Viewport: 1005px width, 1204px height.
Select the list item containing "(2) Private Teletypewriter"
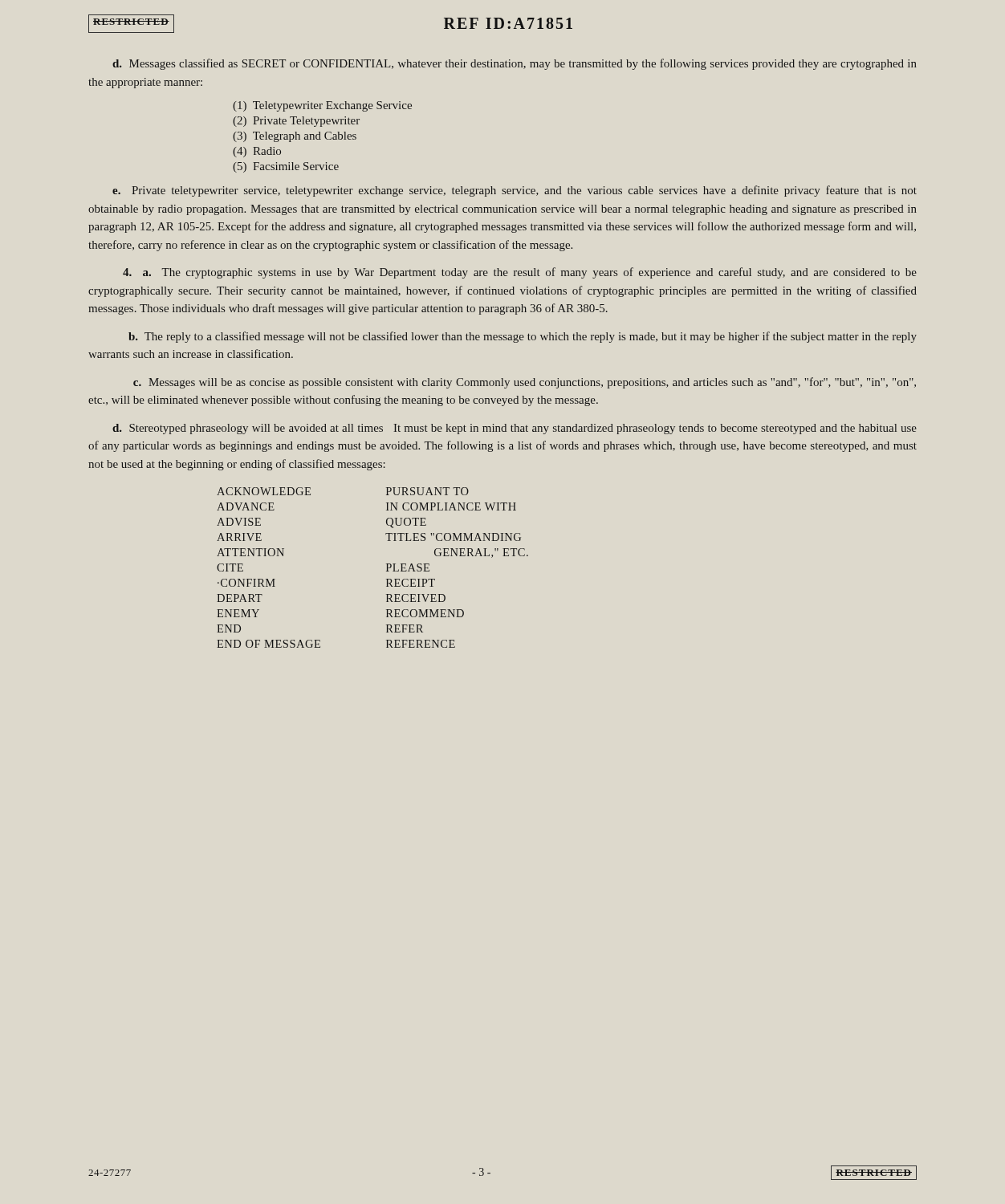click(x=296, y=120)
